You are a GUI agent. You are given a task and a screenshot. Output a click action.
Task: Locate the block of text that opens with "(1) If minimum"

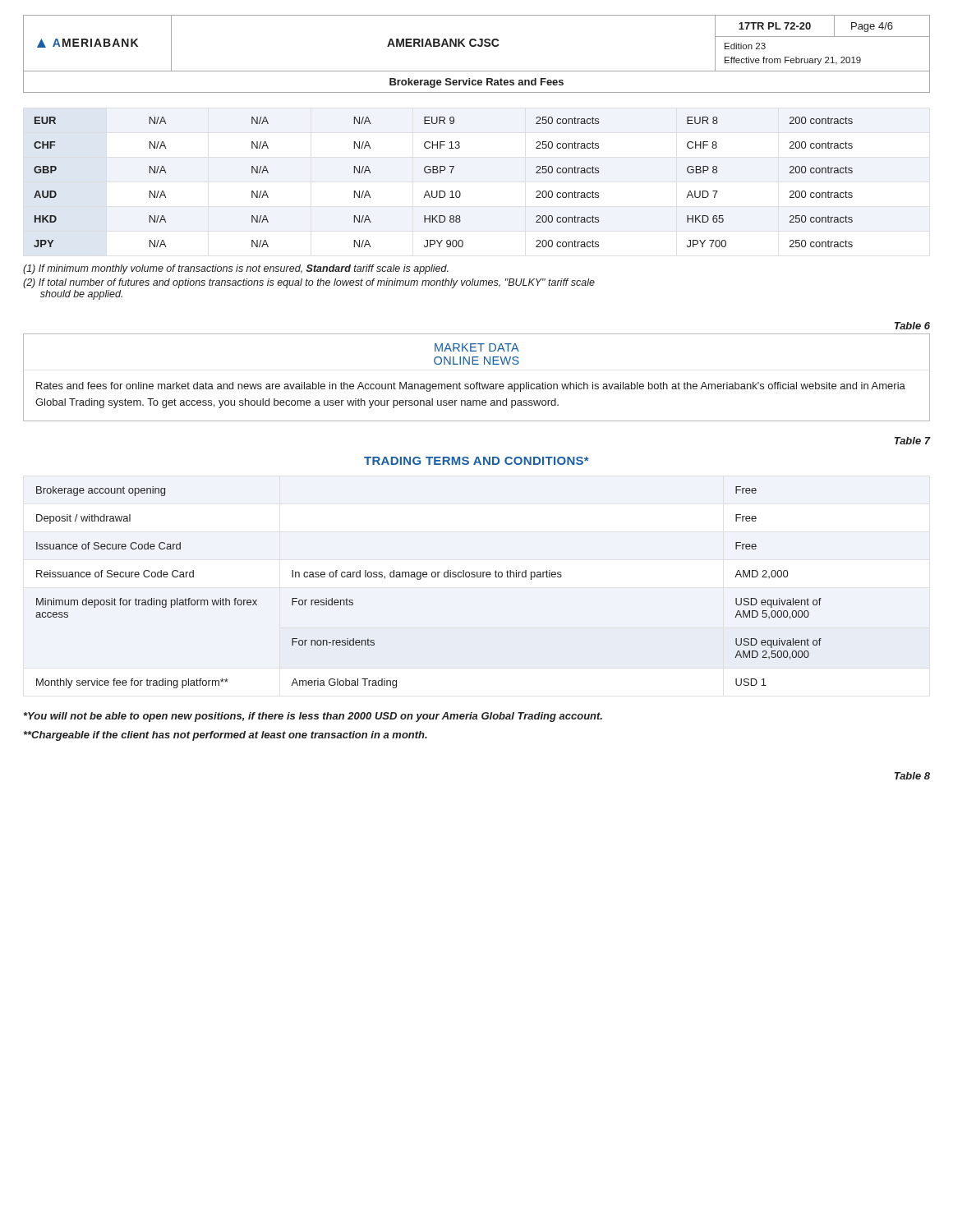click(236, 268)
